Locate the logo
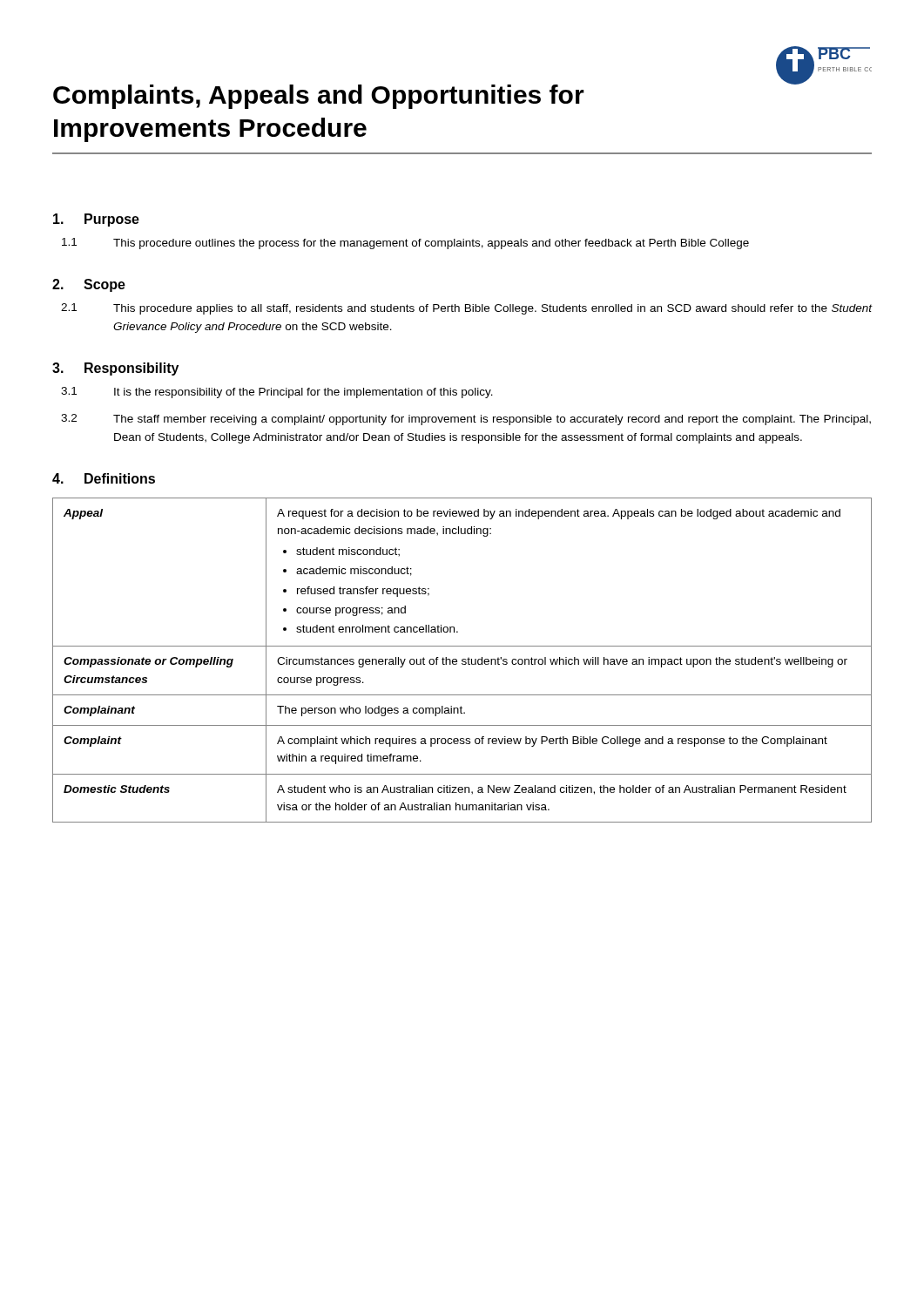 (824, 67)
